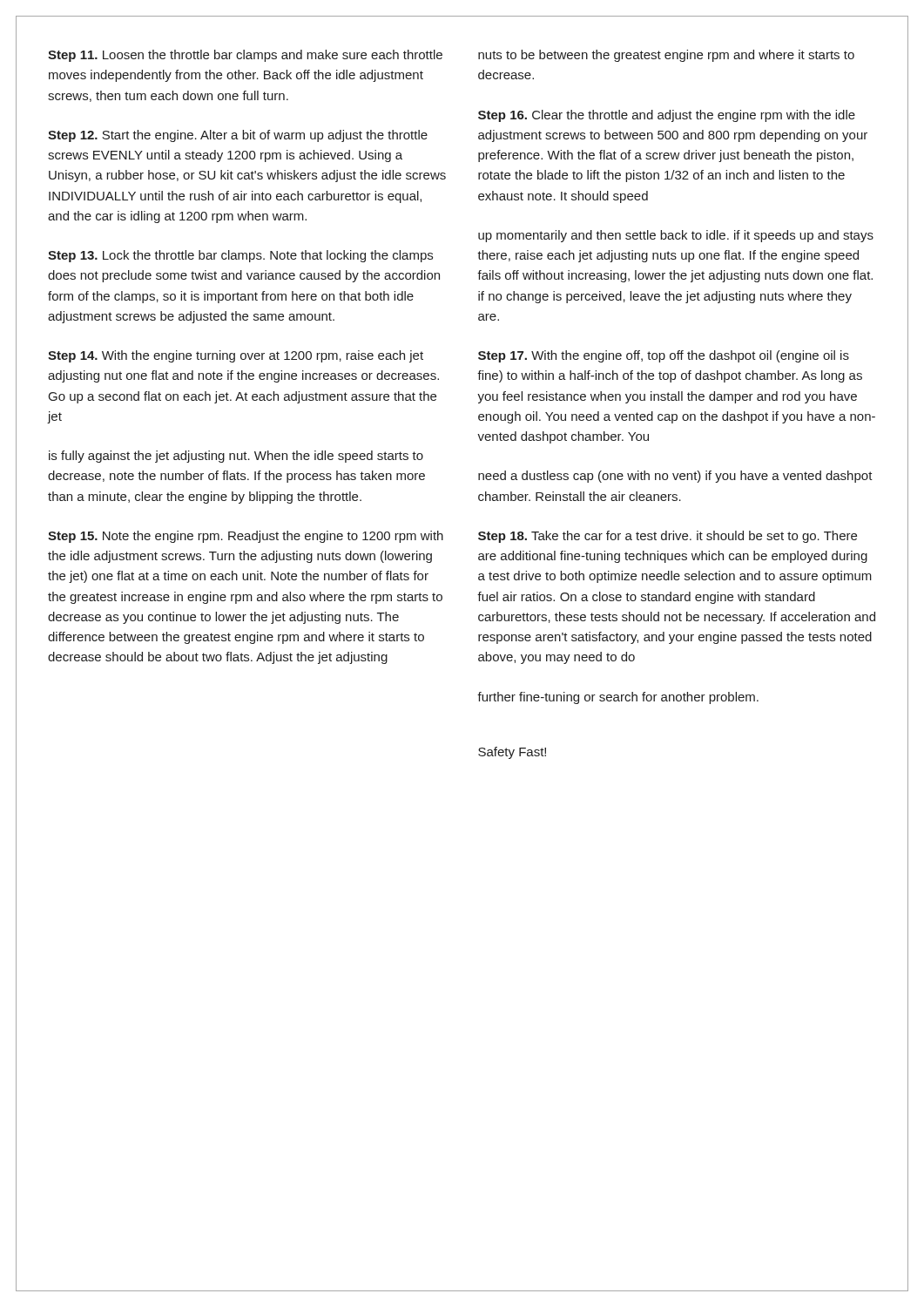The height and width of the screenshot is (1307, 924).
Task: Find the text block with the text "up momentarily and"
Action: pos(676,275)
